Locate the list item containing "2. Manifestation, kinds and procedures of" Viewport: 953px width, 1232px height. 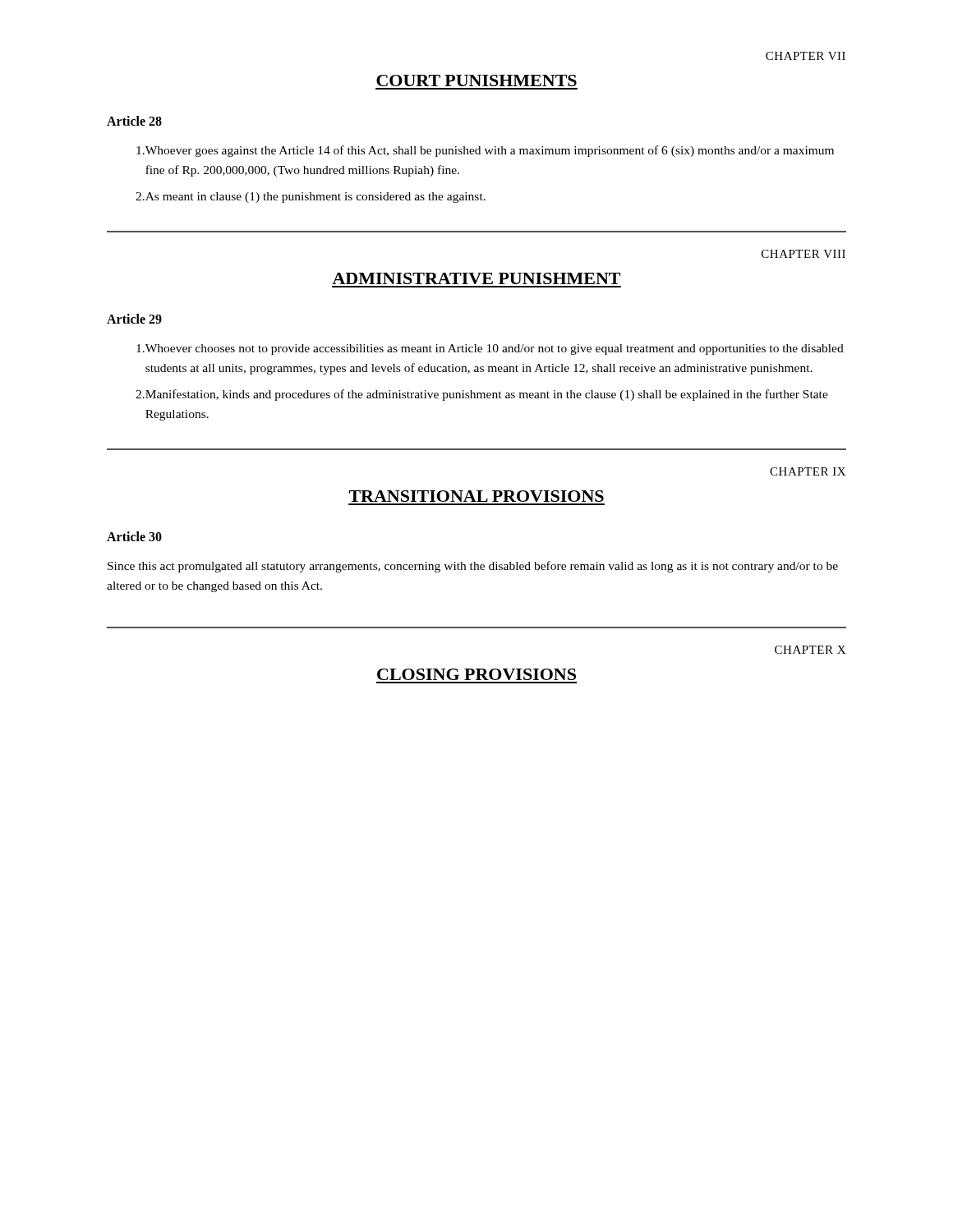pyautogui.click(x=476, y=404)
